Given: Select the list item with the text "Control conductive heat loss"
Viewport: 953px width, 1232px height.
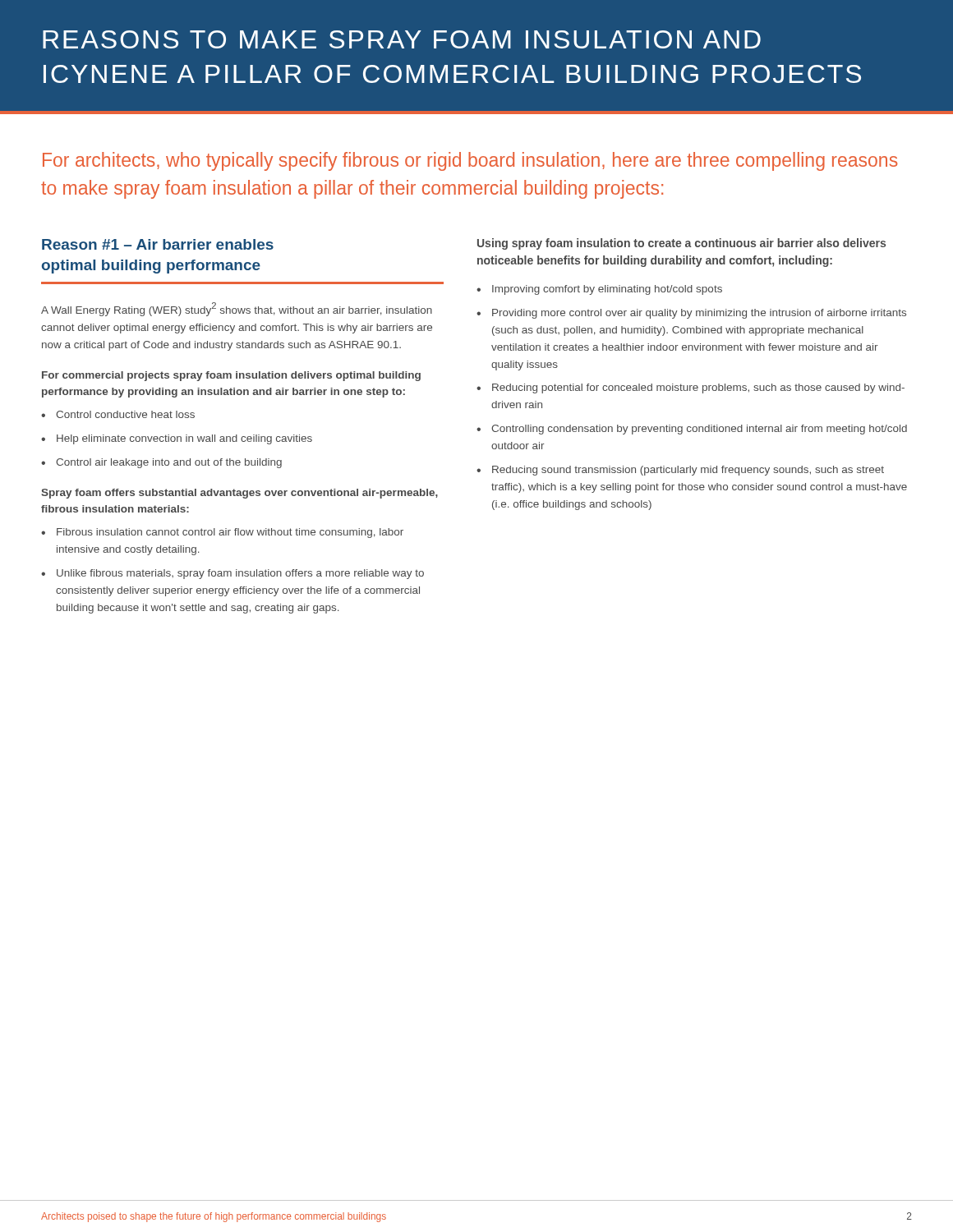Looking at the screenshot, I should pos(126,414).
